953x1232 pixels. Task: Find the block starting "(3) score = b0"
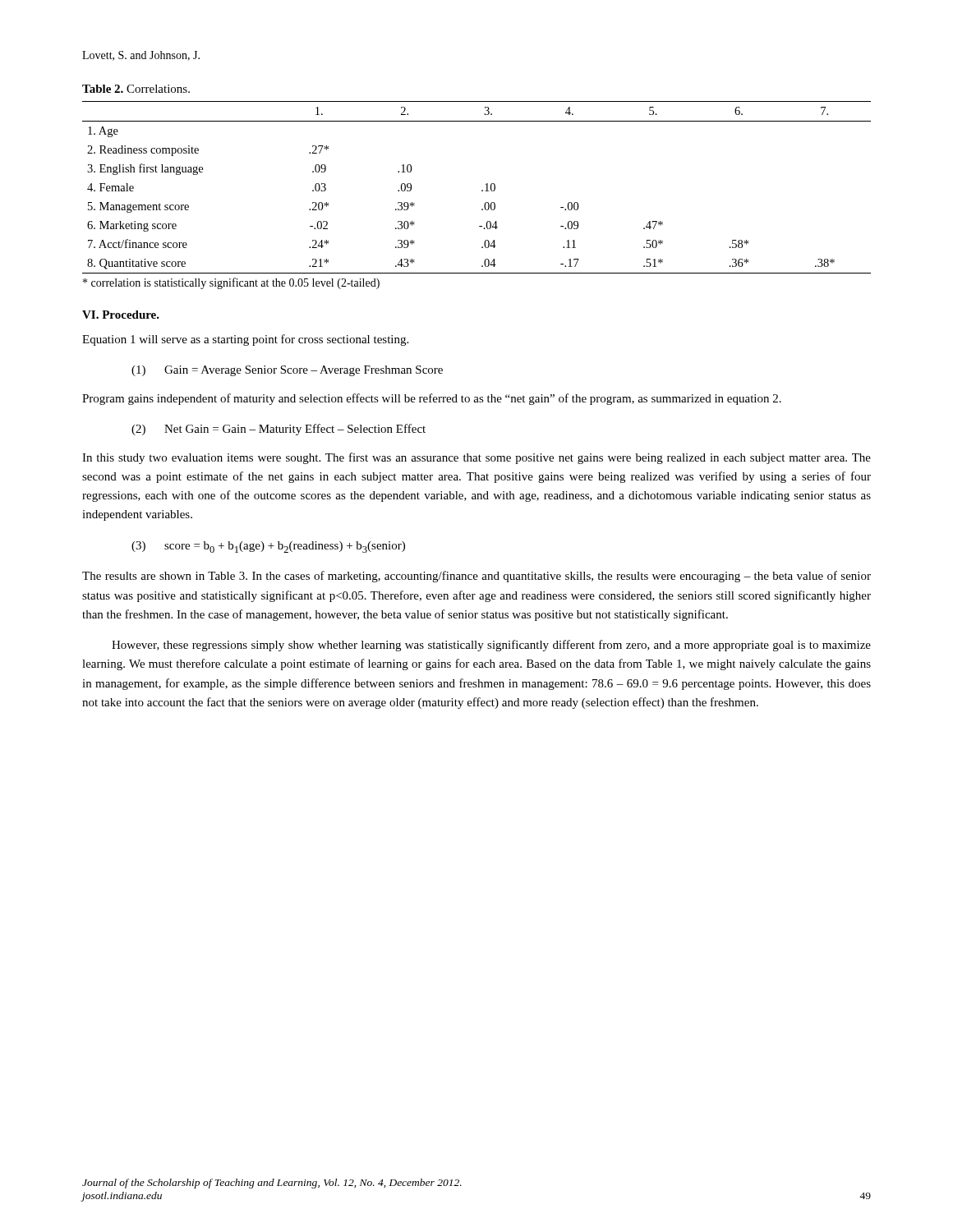269,547
